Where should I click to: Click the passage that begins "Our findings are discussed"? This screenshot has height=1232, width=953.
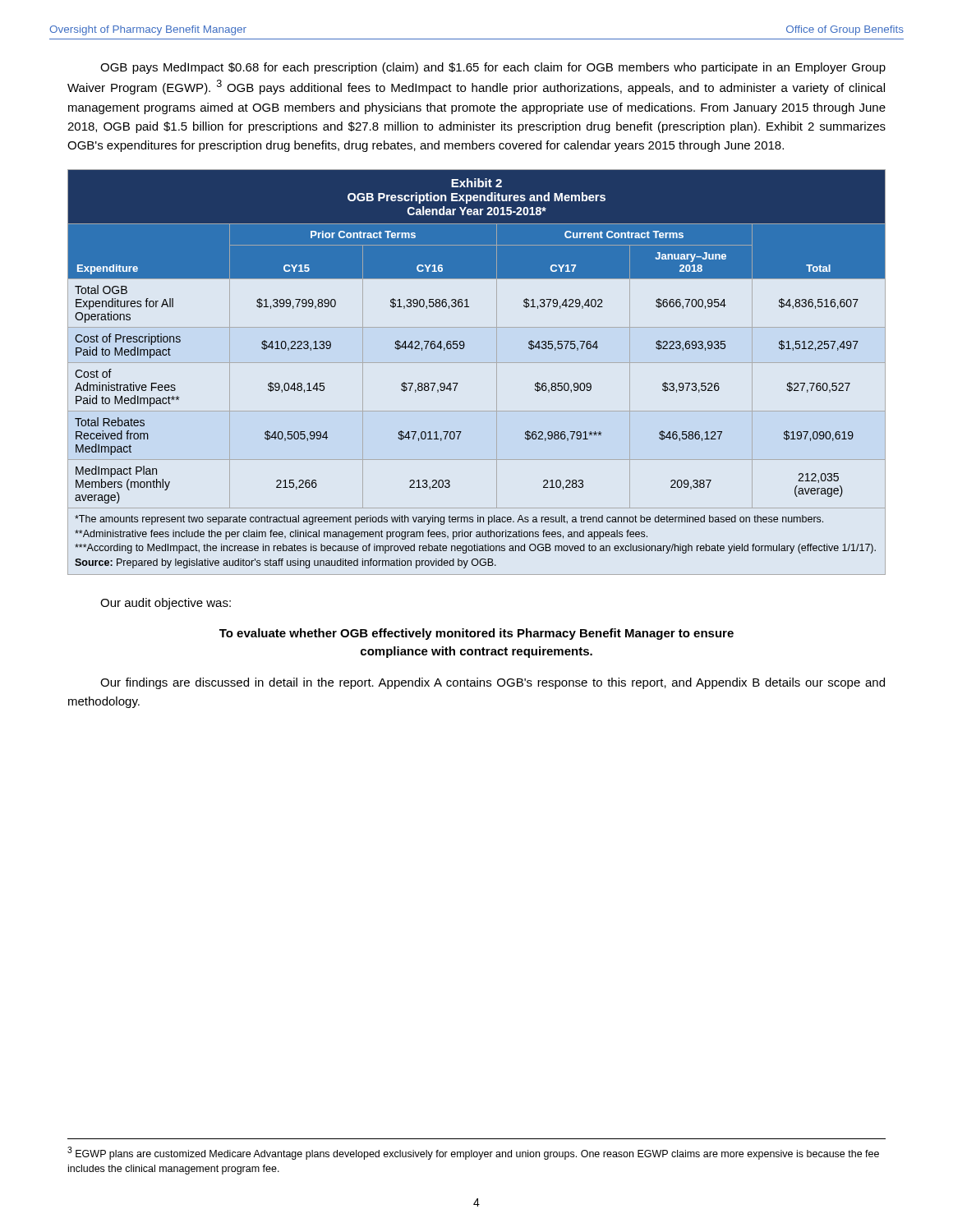click(x=476, y=691)
